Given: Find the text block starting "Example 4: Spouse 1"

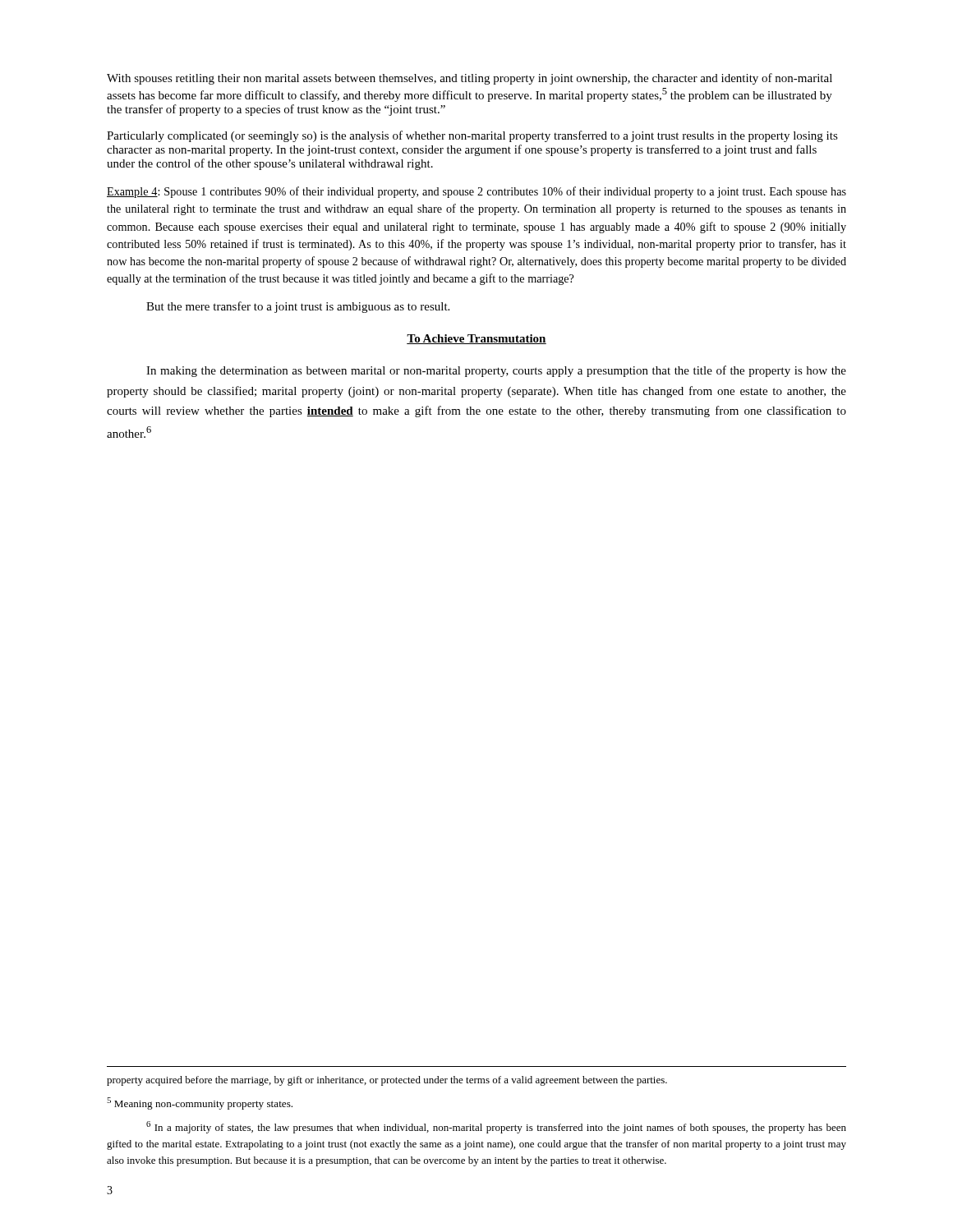Looking at the screenshot, I should tap(476, 236).
